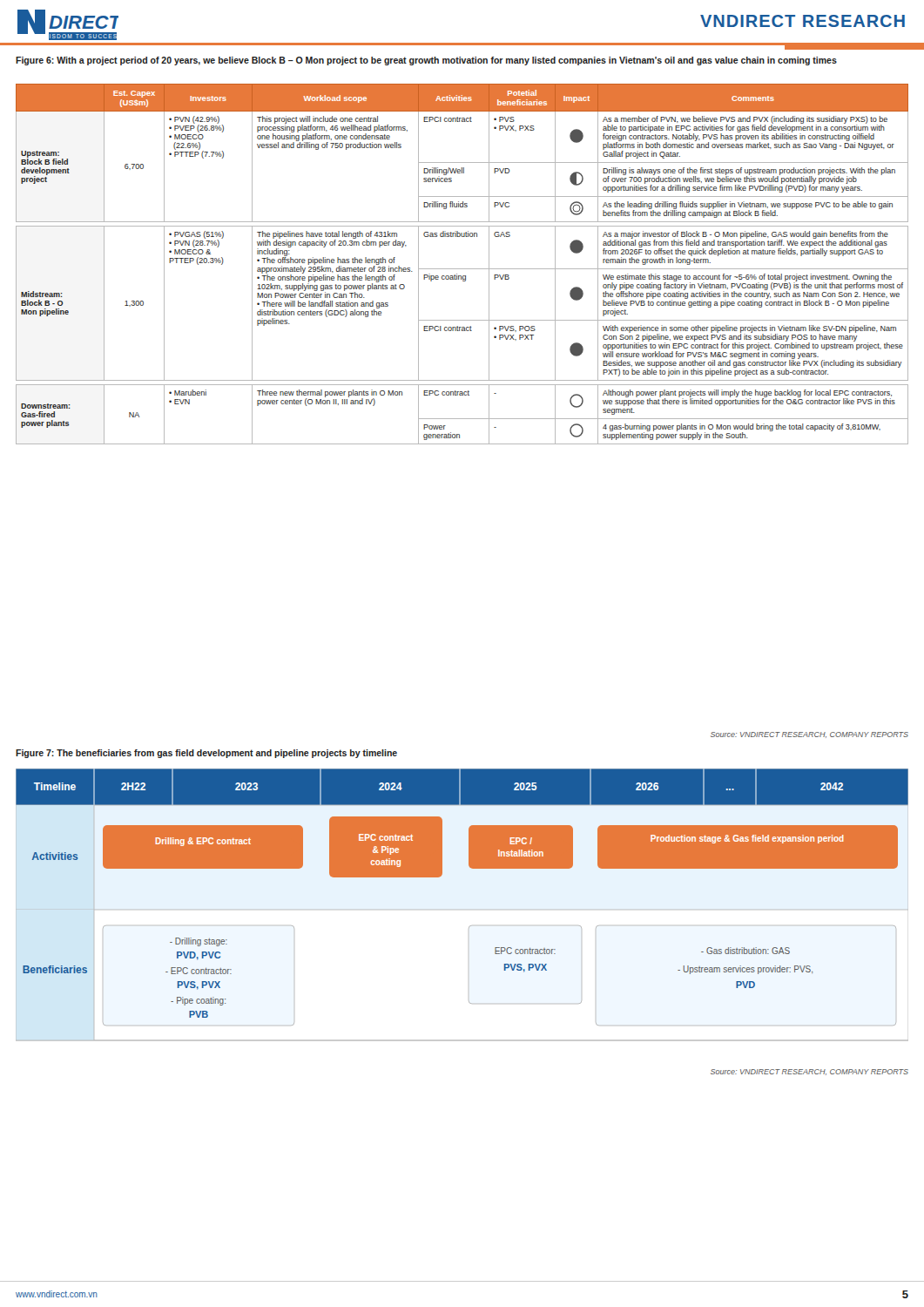The image size is (924, 1307).
Task: Locate the caption containing "Figure 6: With a project period of 20"
Action: tap(426, 60)
